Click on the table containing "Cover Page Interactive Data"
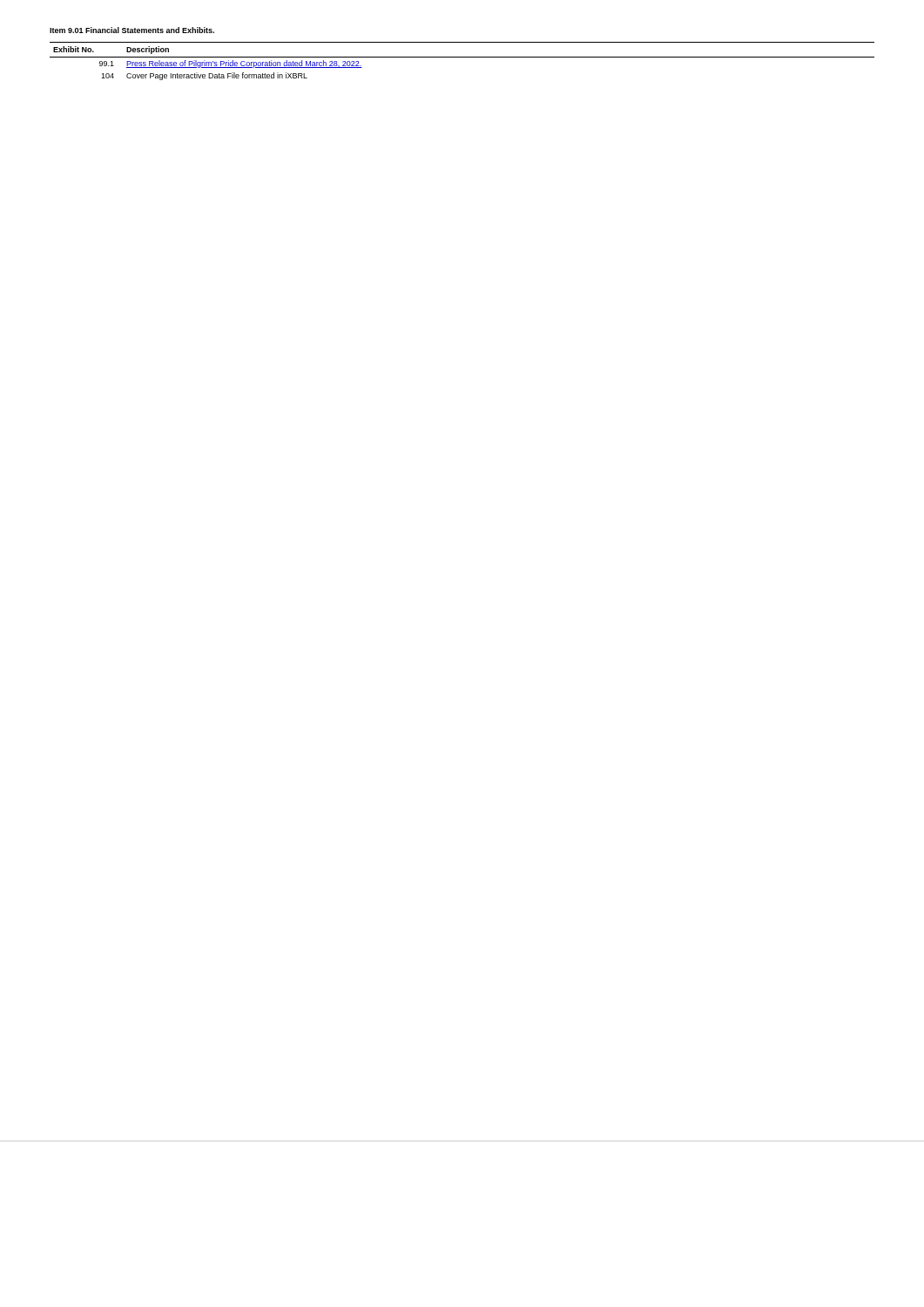The height and width of the screenshot is (1307, 924). click(x=462, y=62)
